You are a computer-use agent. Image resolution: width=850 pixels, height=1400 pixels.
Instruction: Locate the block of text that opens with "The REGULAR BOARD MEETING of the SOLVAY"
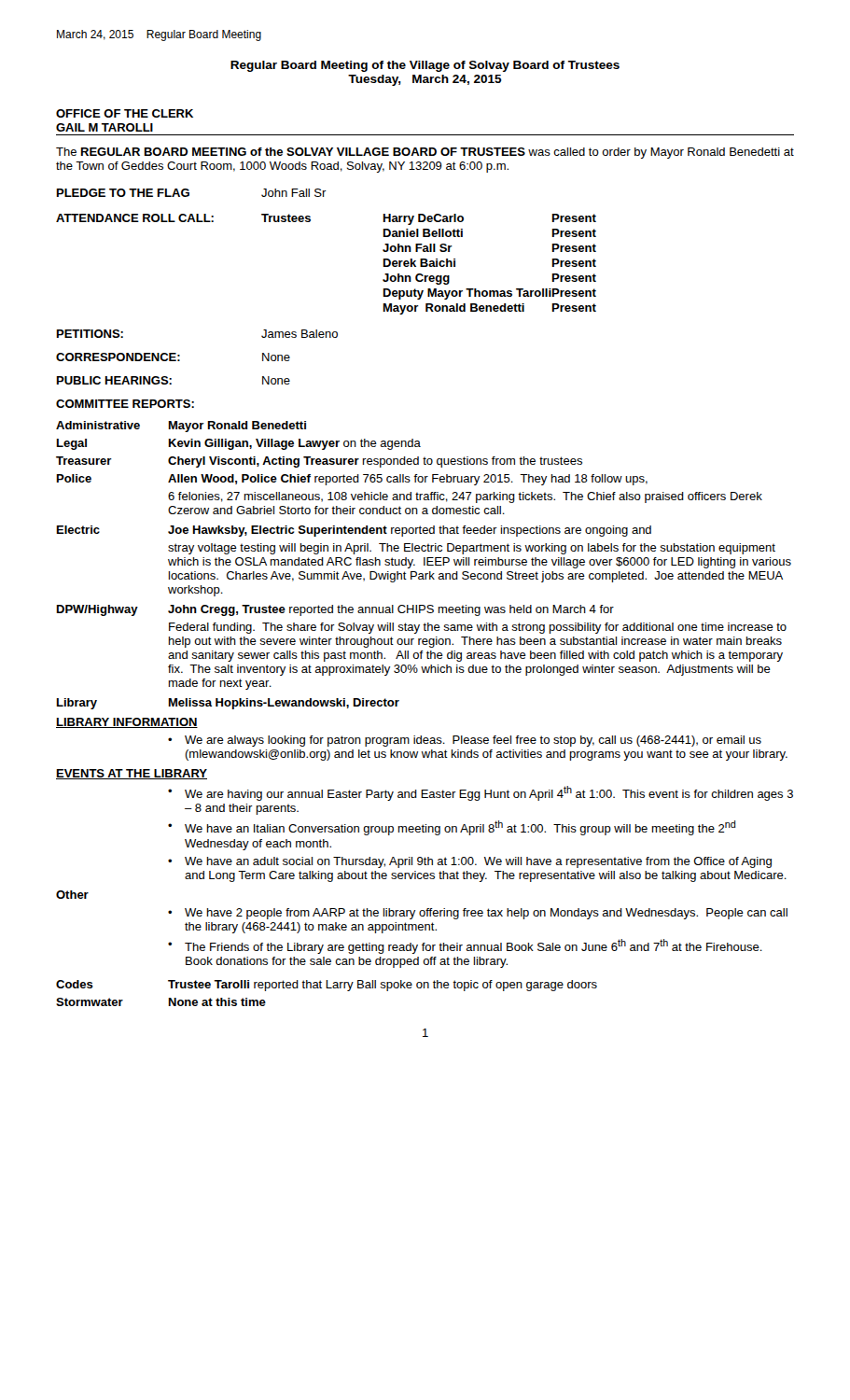[425, 159]
